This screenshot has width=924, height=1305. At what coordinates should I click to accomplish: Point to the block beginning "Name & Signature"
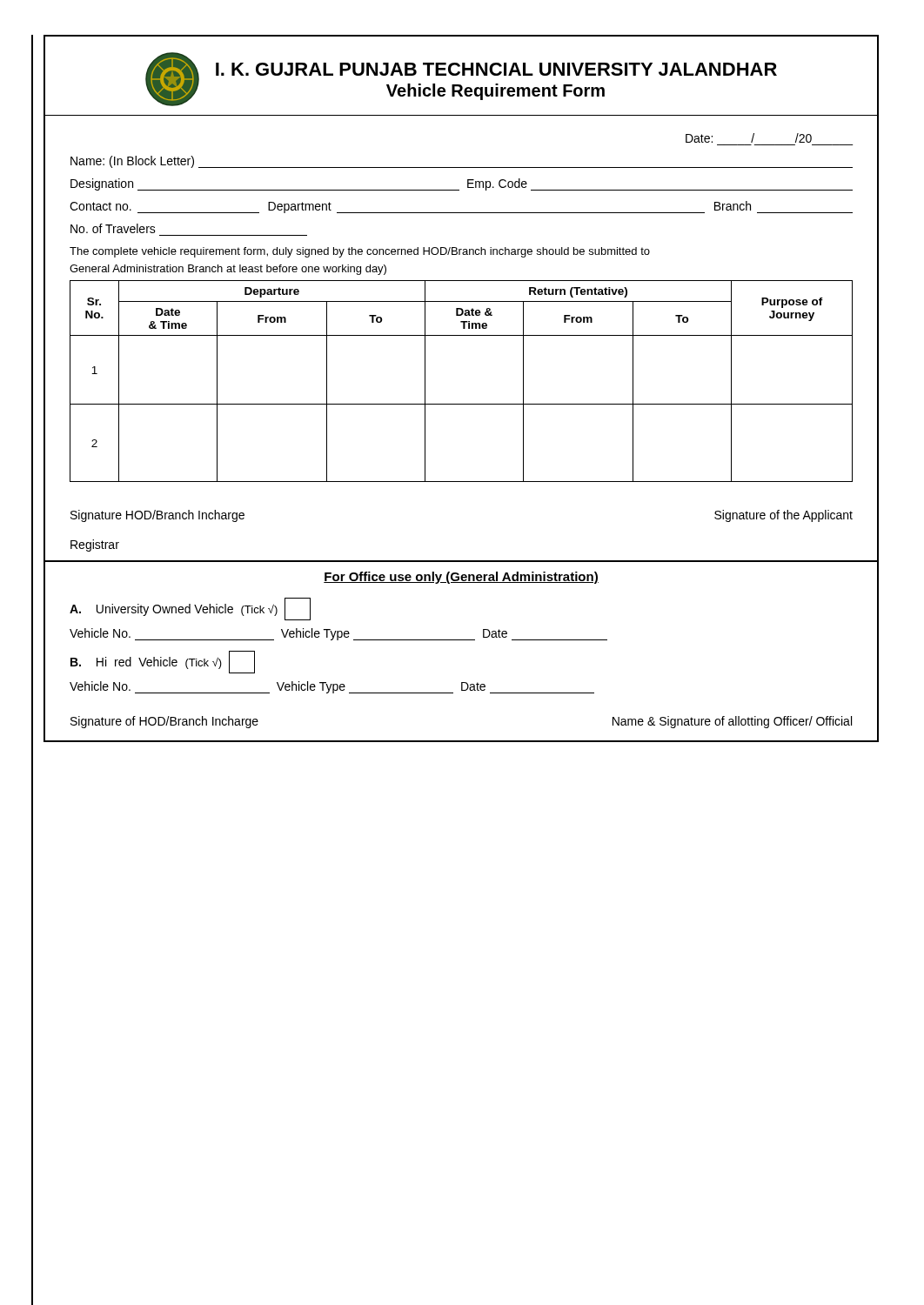pos(732,721)
